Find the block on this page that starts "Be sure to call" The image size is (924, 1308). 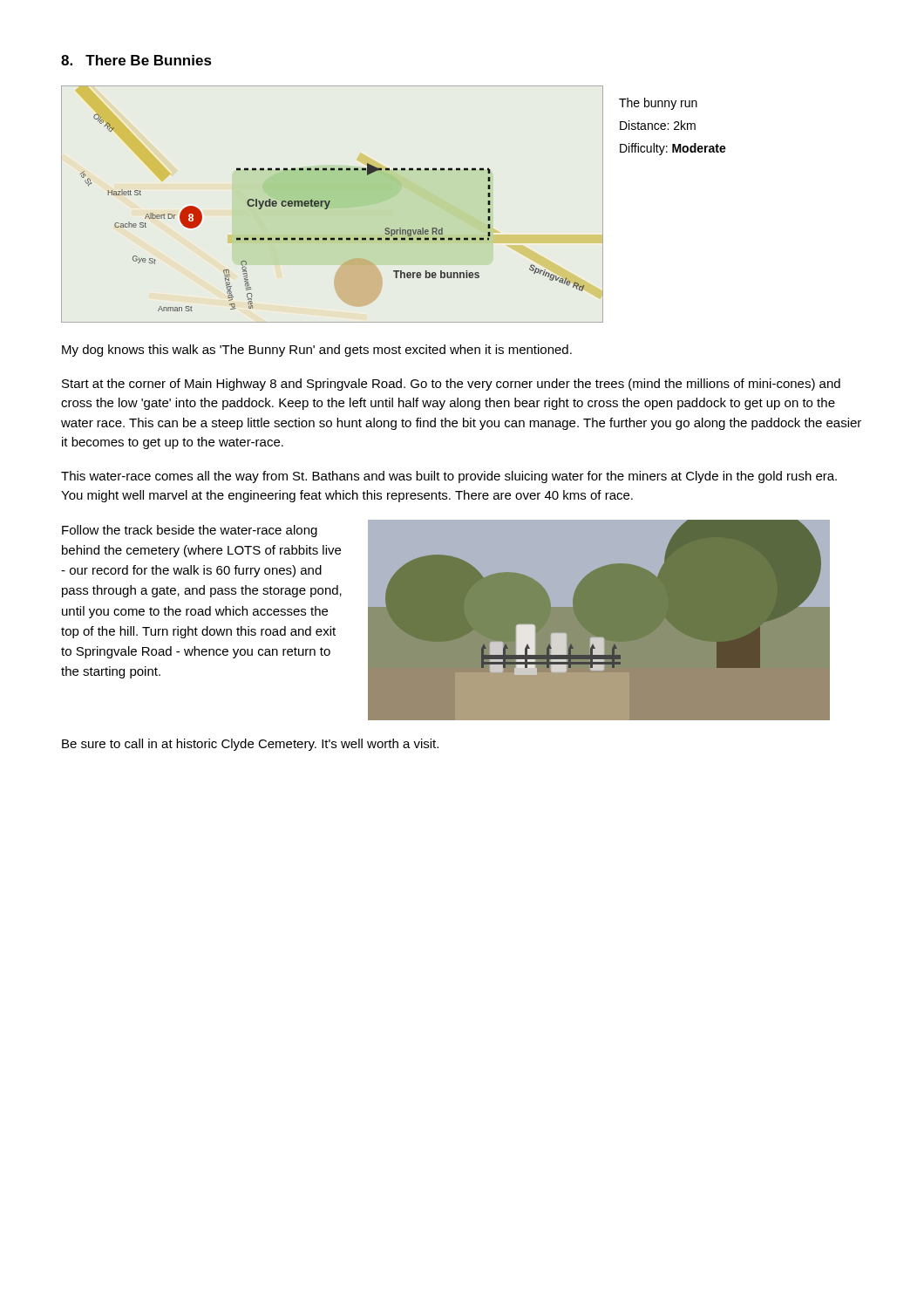[x=250, y=743]
